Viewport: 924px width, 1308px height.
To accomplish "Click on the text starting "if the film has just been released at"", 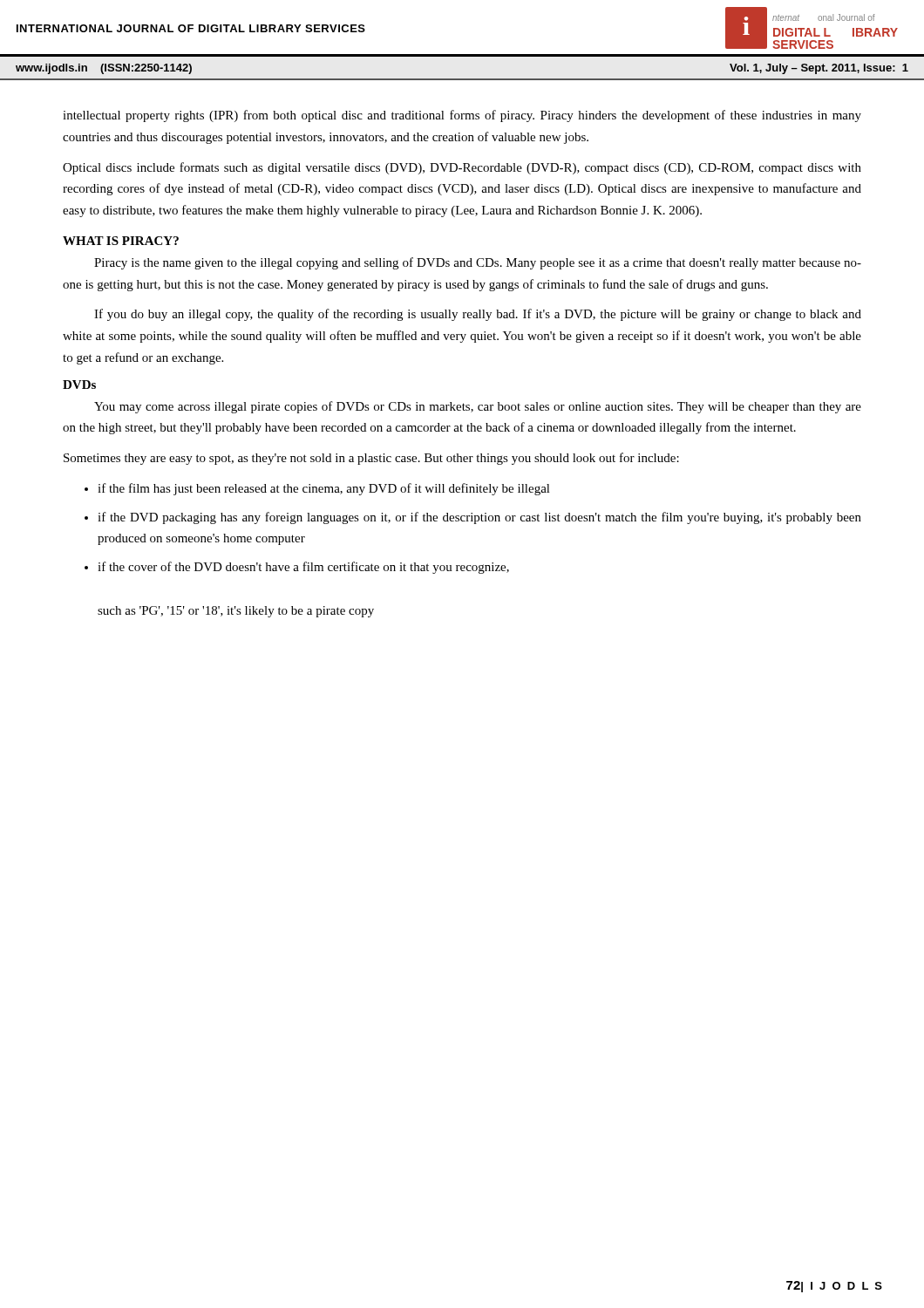I will (324, 488).
